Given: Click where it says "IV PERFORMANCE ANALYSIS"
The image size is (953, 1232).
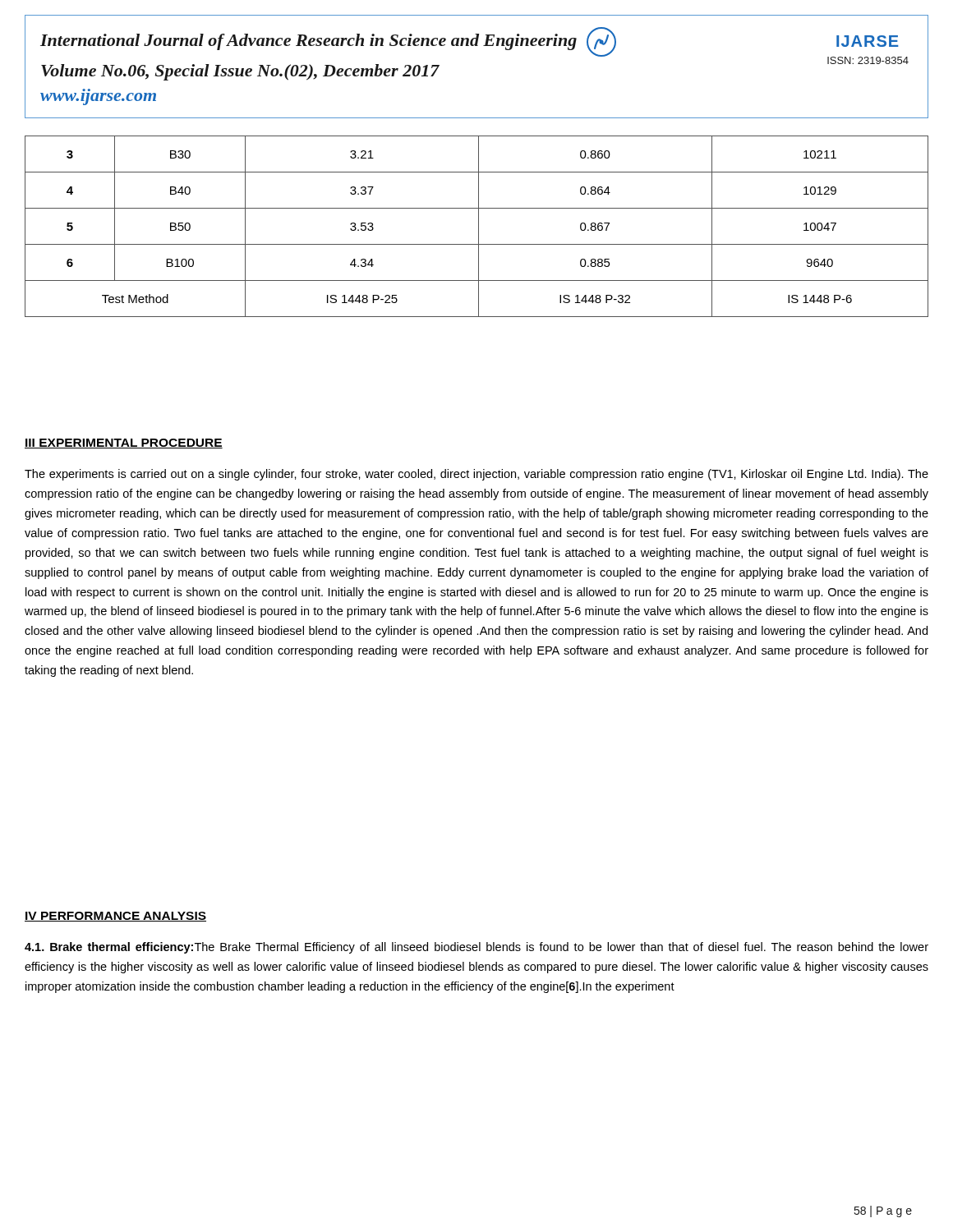Looking at the screenshot, I should click(115, 915).
